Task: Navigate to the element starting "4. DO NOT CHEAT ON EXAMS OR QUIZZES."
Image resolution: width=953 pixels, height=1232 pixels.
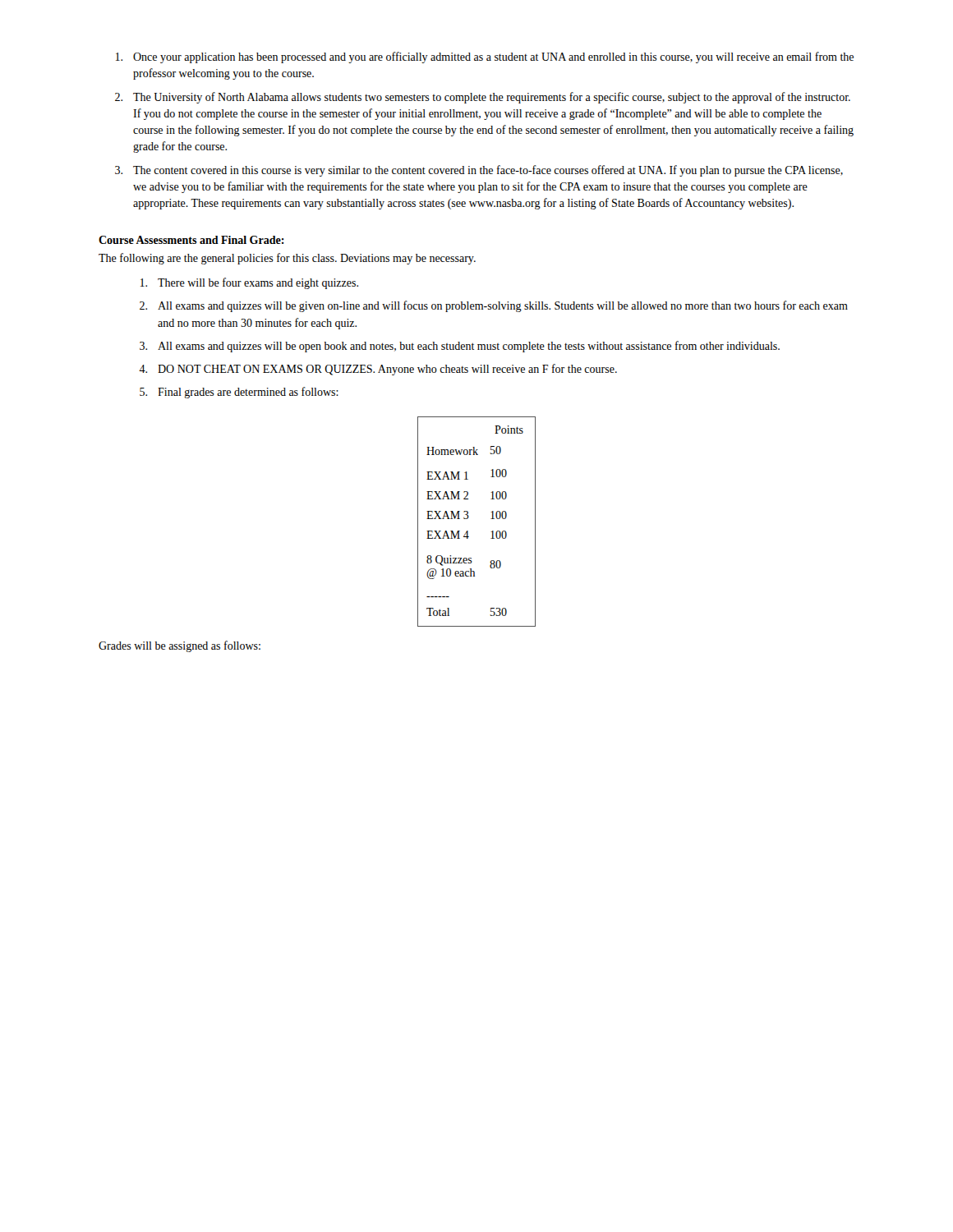Action: point(489,370)
